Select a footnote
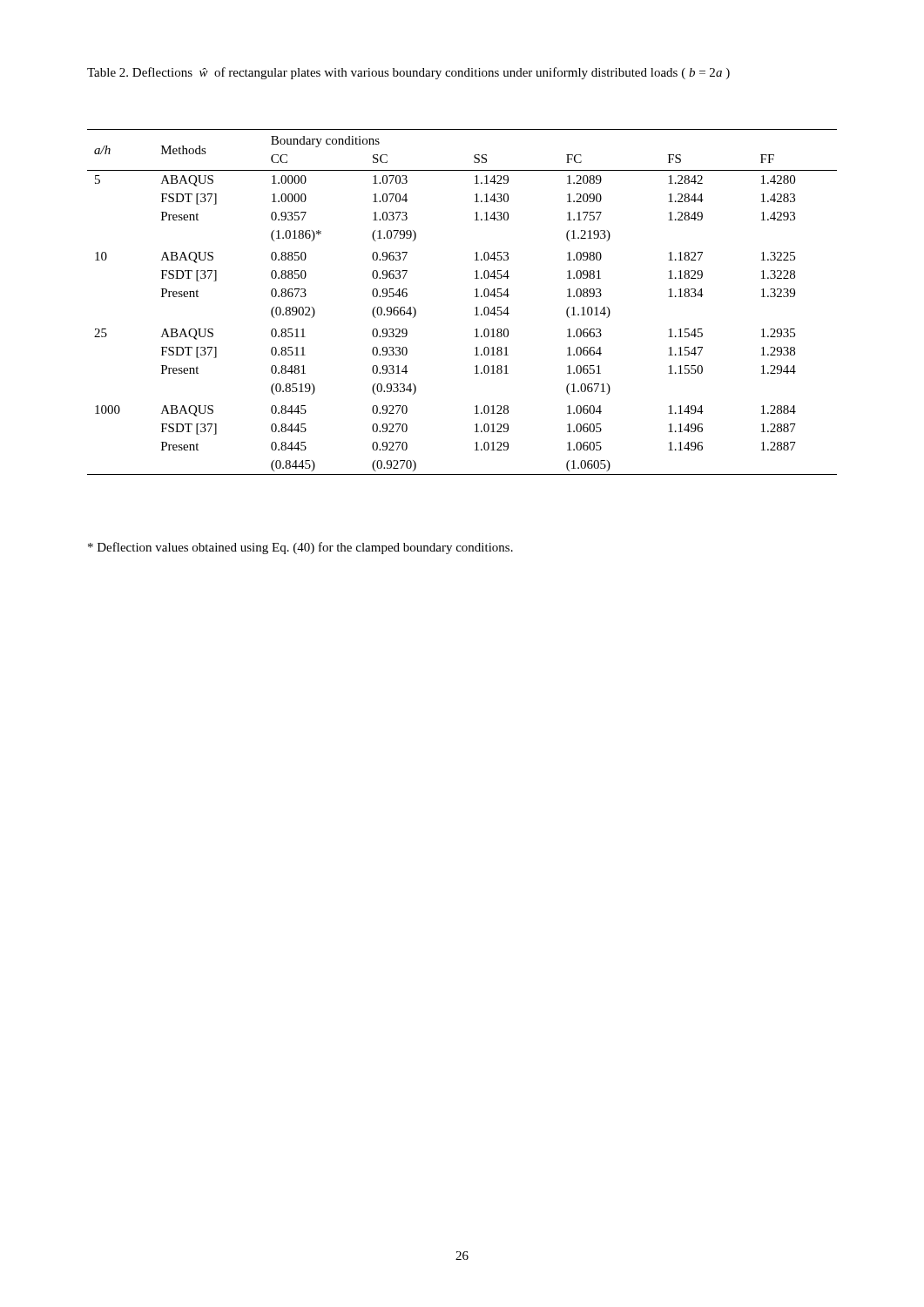This screenshot has height=1307, width=924. pos(300,547)
